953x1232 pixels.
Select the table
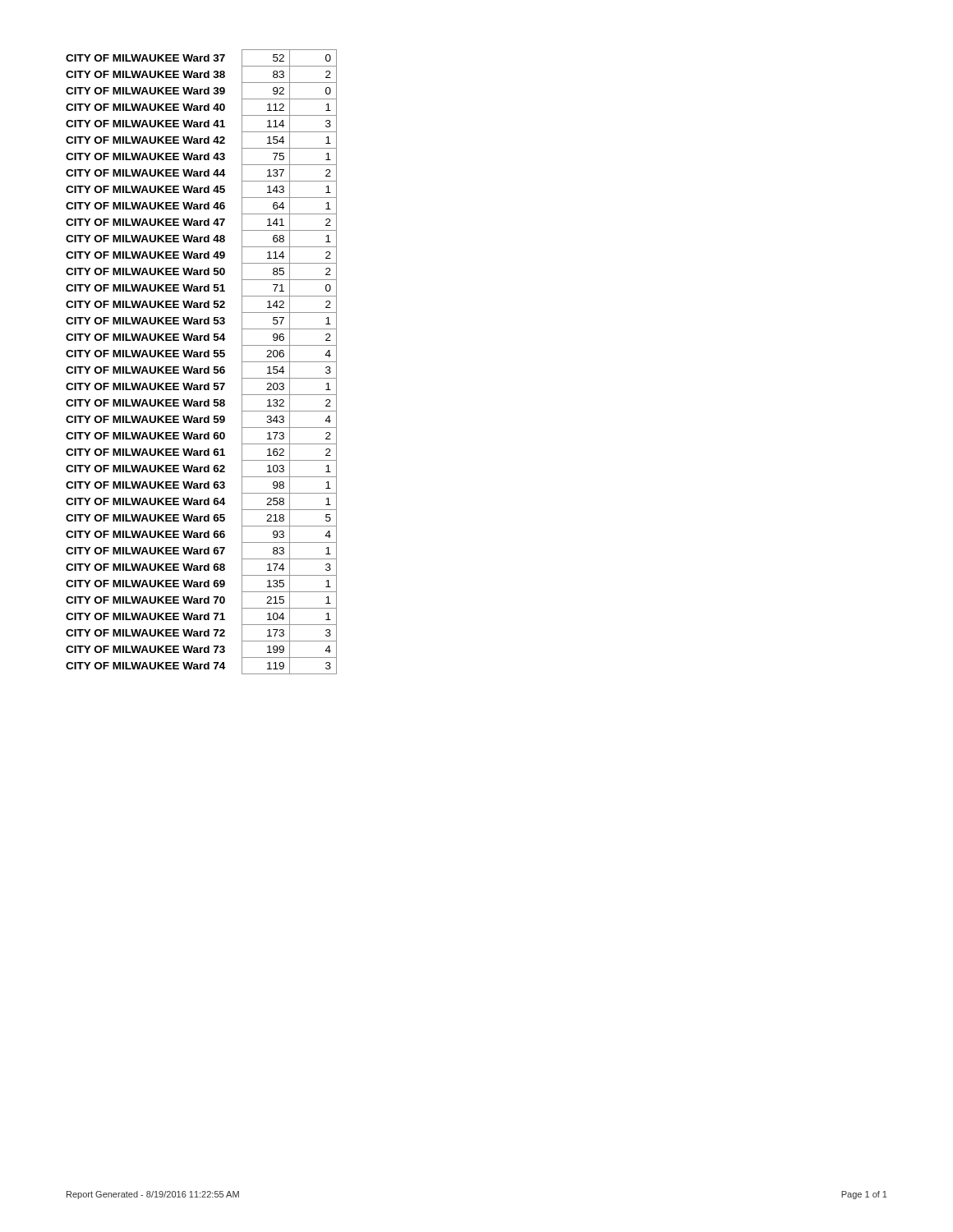[476, 362]
